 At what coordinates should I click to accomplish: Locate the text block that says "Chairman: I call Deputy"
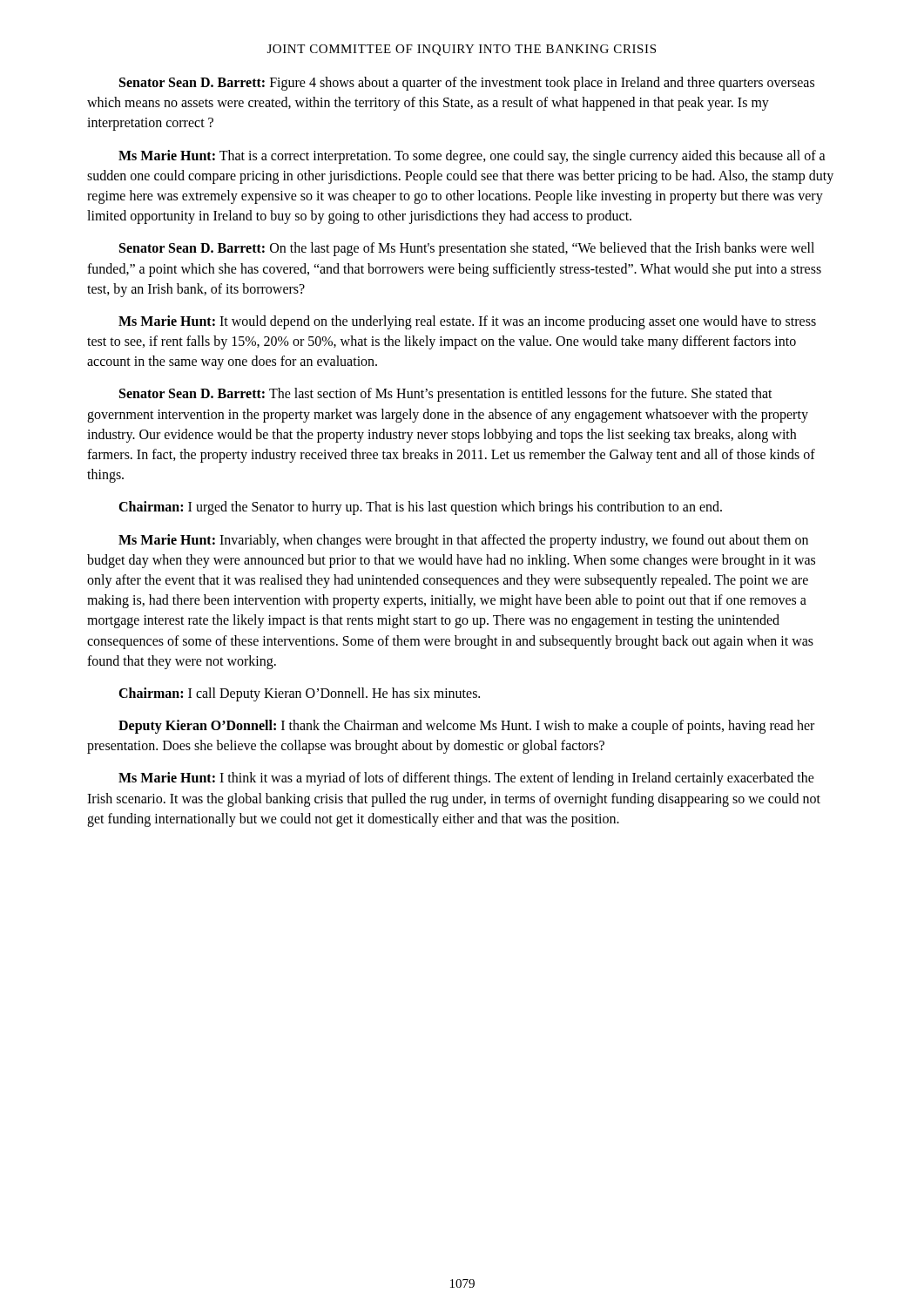(x=300, y=693)
